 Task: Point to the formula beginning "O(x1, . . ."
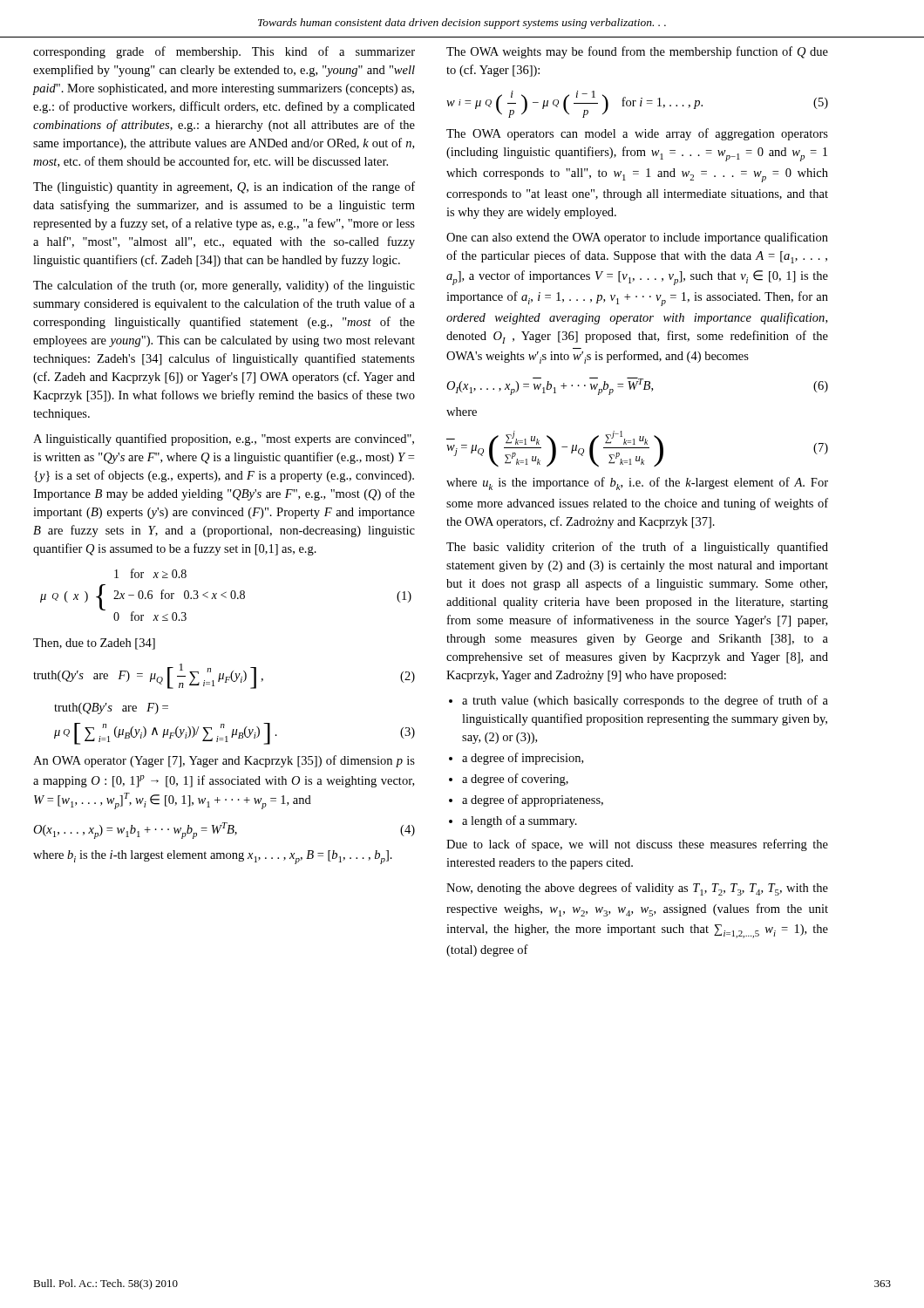click(x=224, y=830)
